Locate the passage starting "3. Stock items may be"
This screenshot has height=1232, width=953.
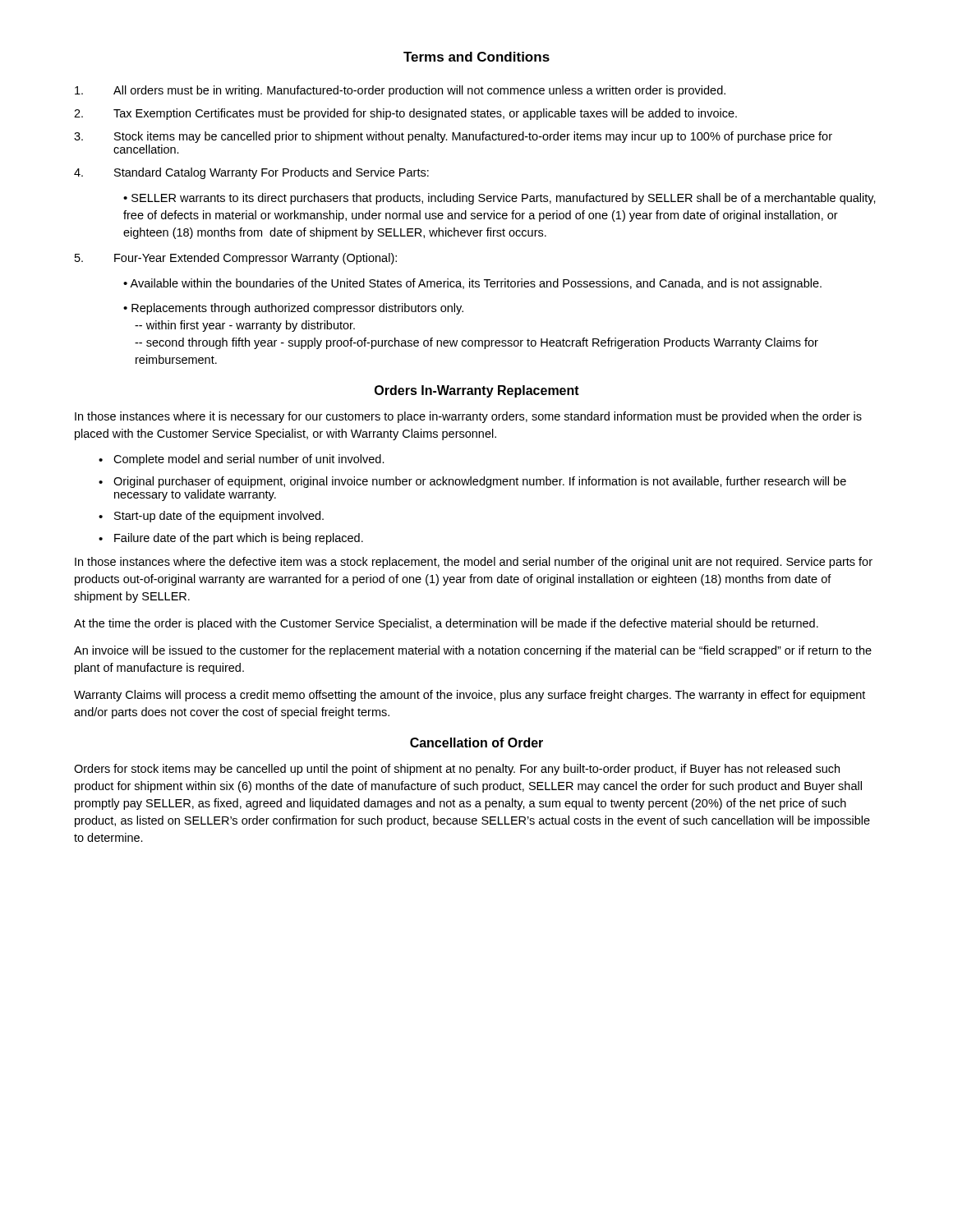pyautogui.click(x=476, y=143)
